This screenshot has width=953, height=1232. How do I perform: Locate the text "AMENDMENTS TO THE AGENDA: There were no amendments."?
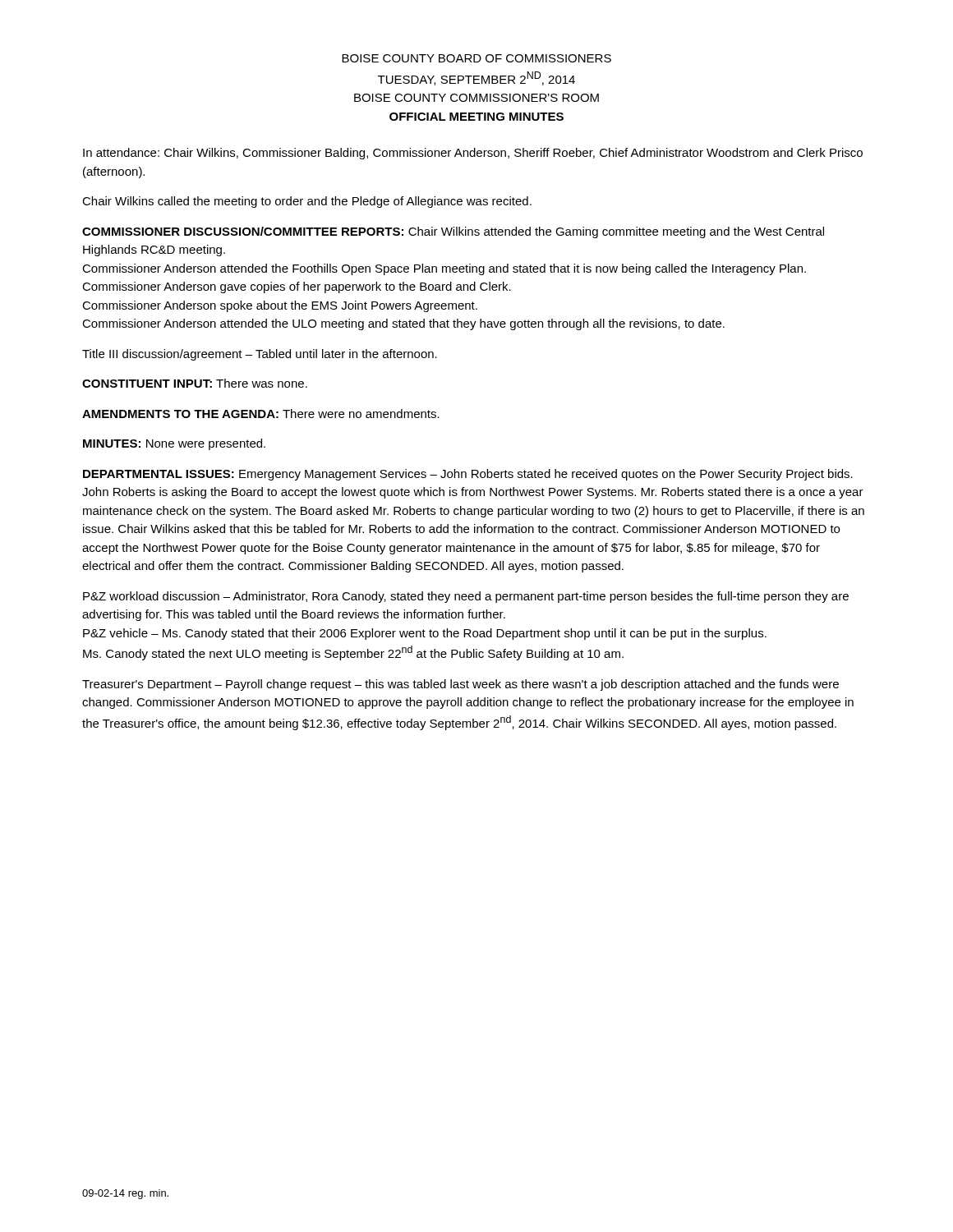click(x=261, y=414)
